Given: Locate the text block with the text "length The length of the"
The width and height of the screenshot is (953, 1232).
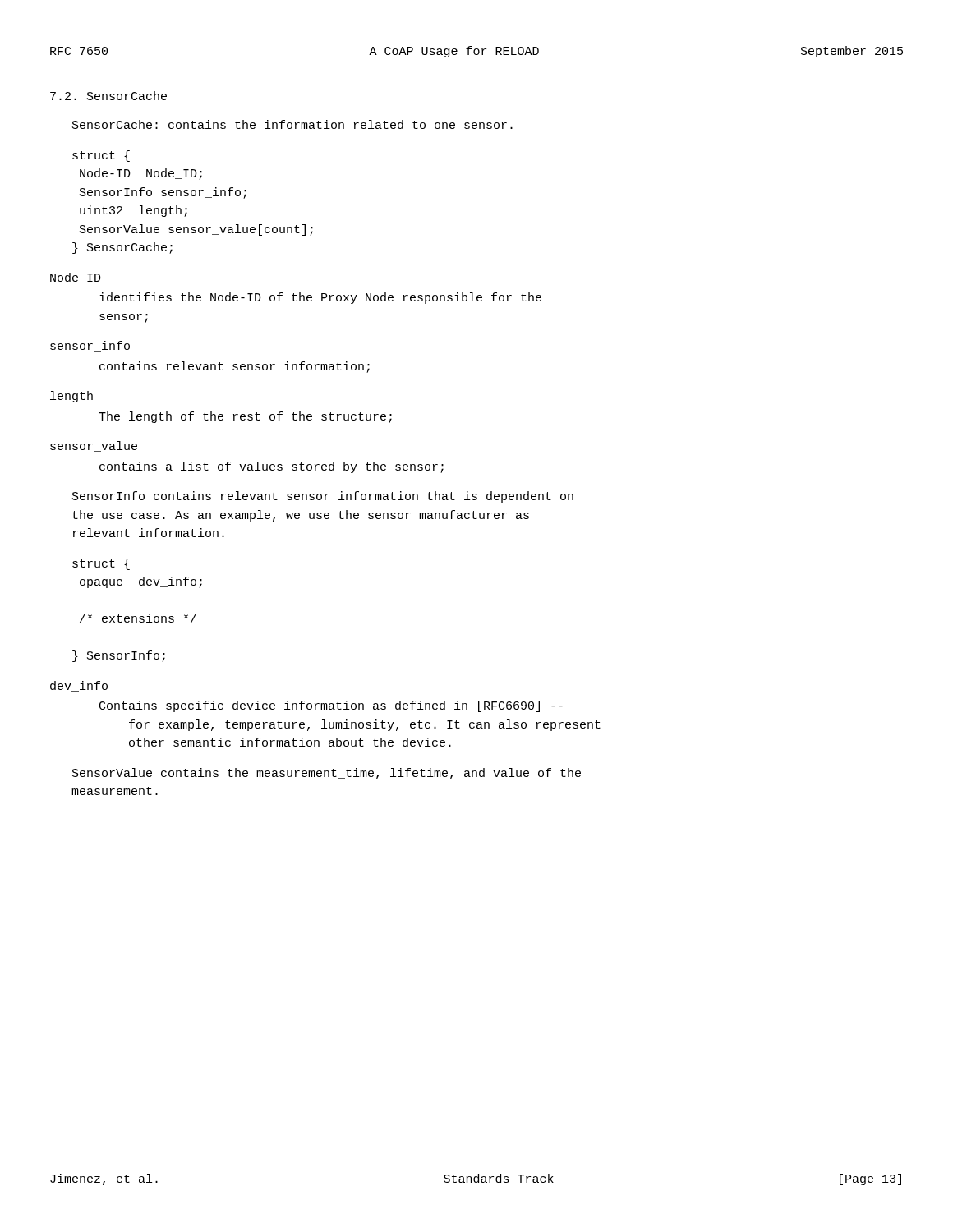Looking at the screenshot, I should pyautogui.click(x=71, y=397).
